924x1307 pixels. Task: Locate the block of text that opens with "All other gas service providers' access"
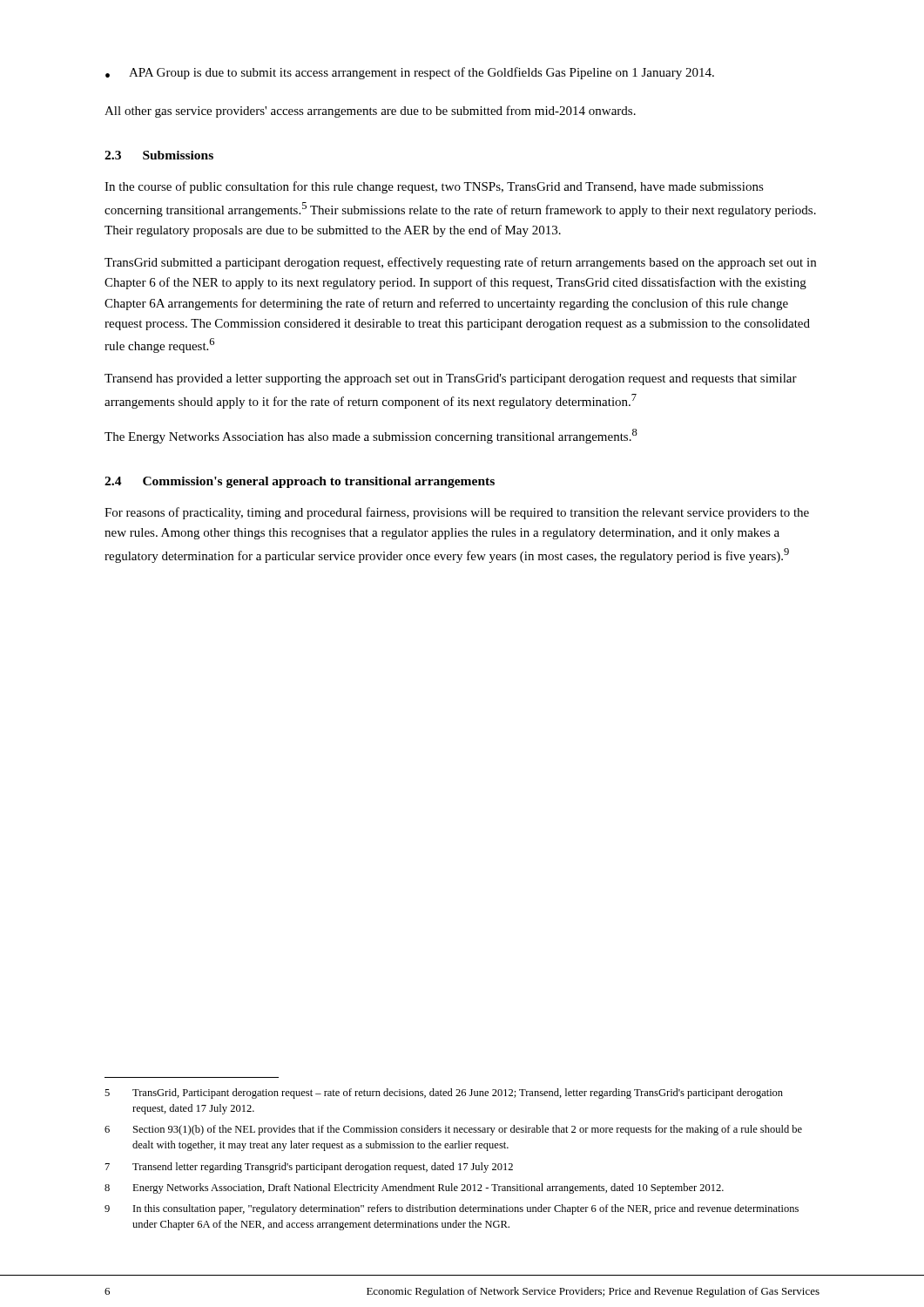462,111
